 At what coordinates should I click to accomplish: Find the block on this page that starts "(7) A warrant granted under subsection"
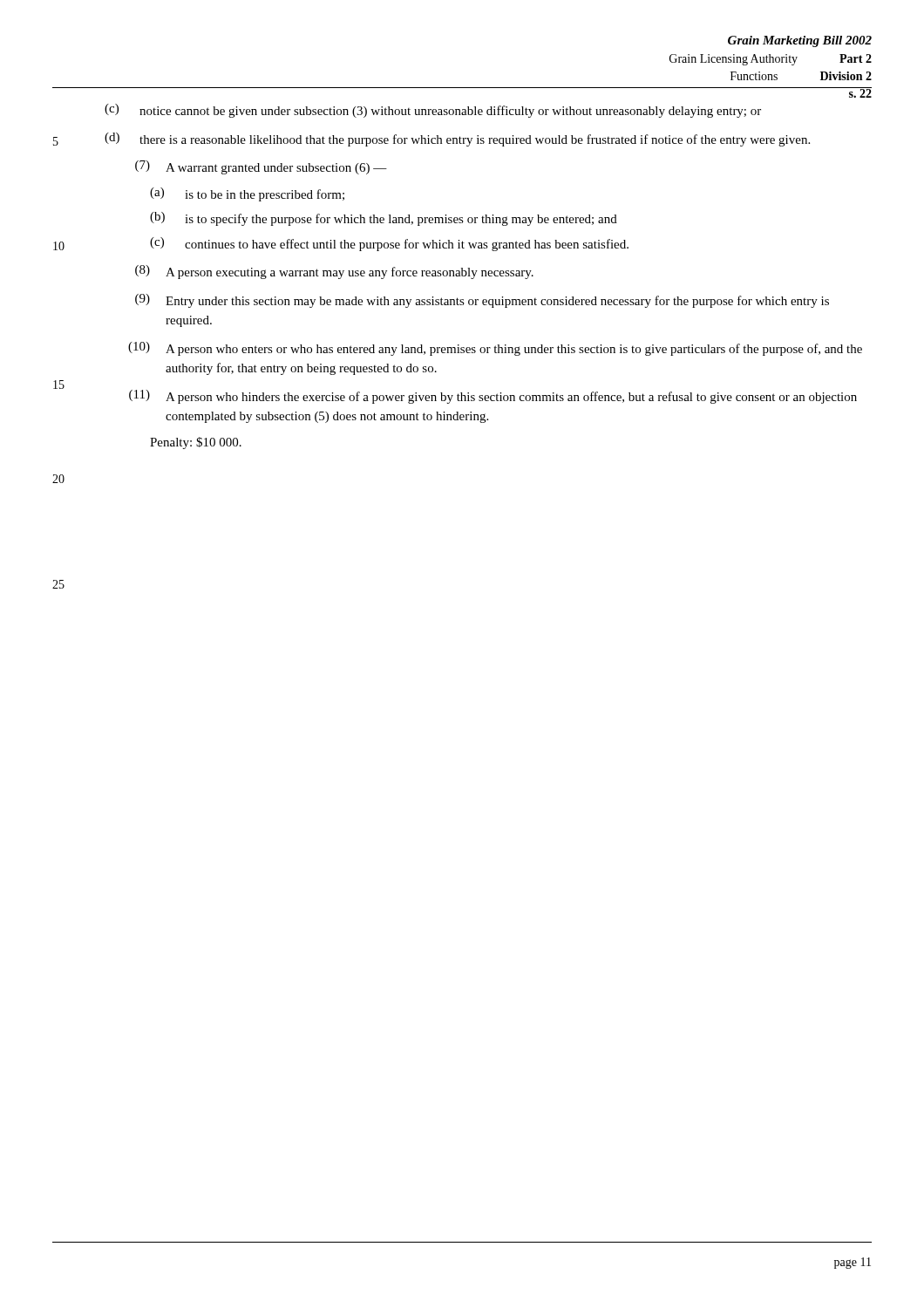click(x=488, y=206)
